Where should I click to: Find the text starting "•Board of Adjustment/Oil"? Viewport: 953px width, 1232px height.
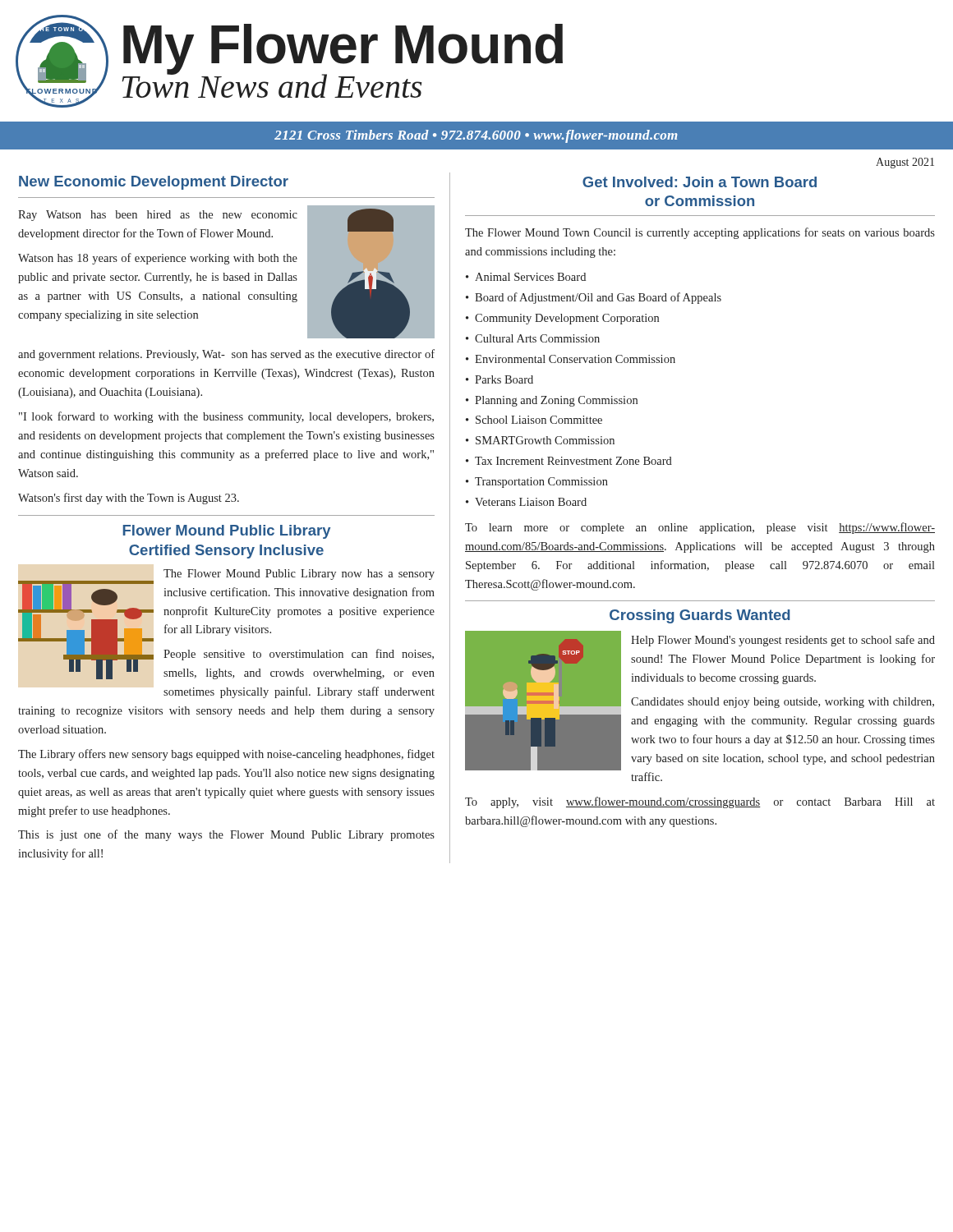(593, 298)
